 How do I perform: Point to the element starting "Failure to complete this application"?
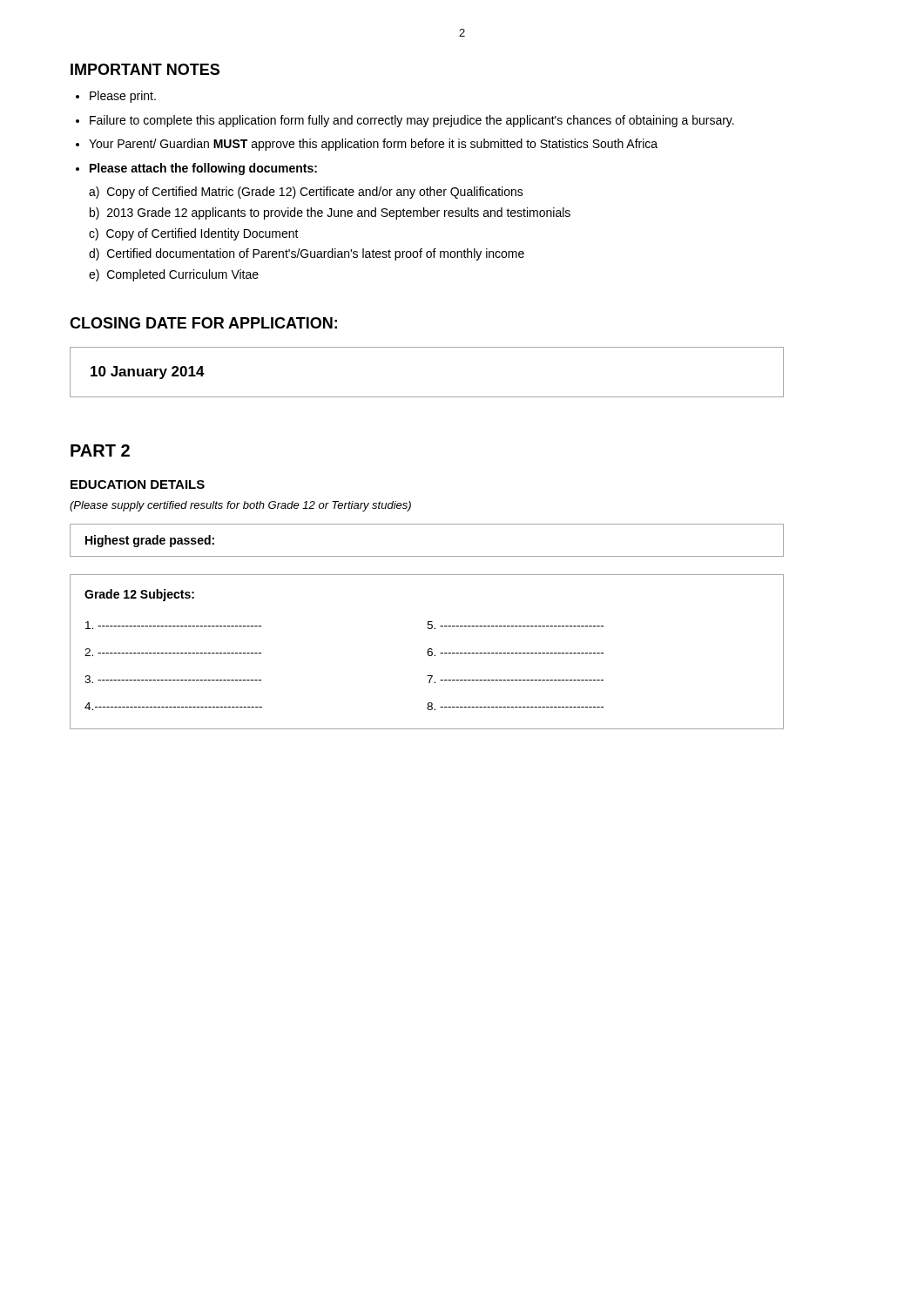[x=462, y=121]
